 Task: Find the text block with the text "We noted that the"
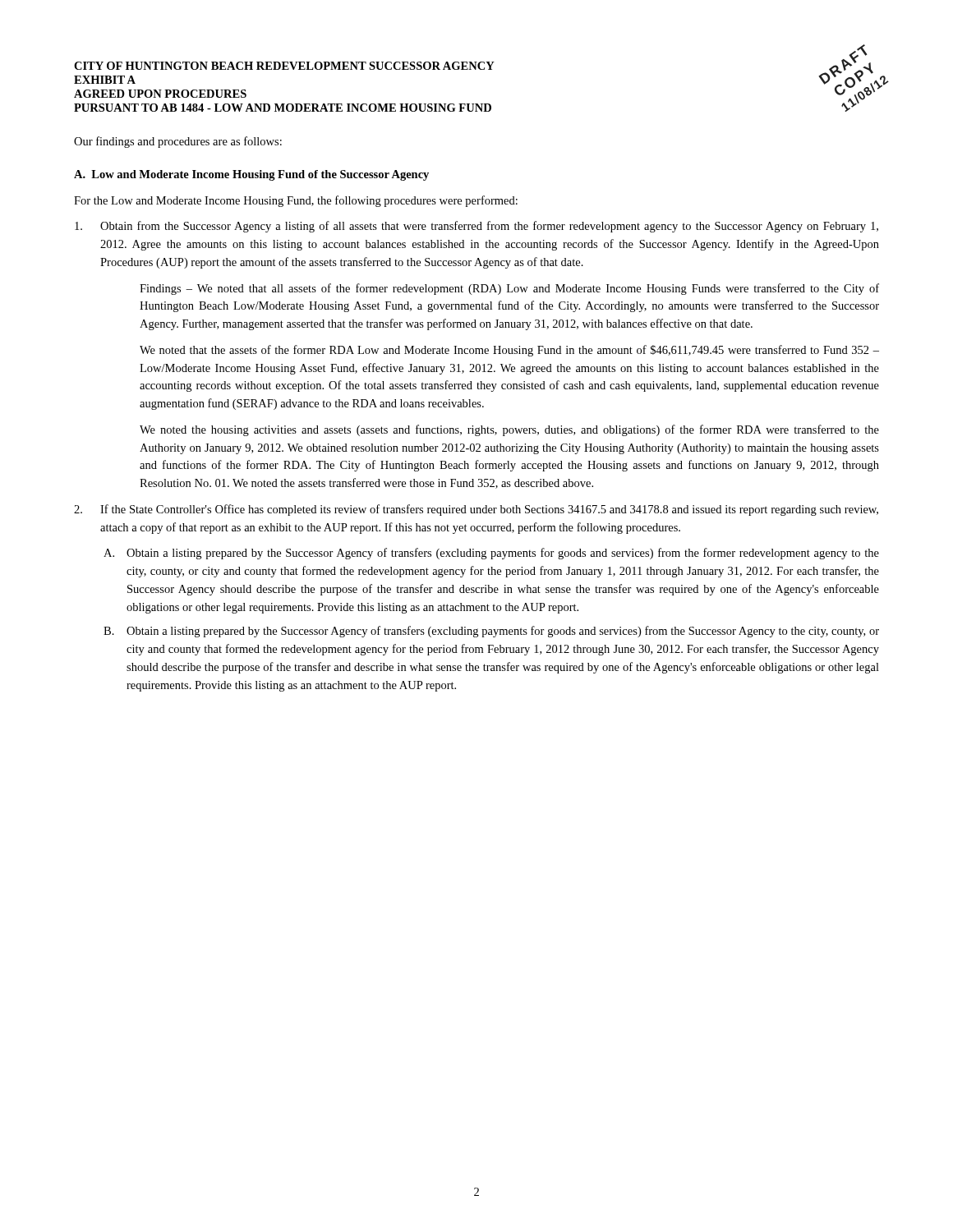click(509, 376)
